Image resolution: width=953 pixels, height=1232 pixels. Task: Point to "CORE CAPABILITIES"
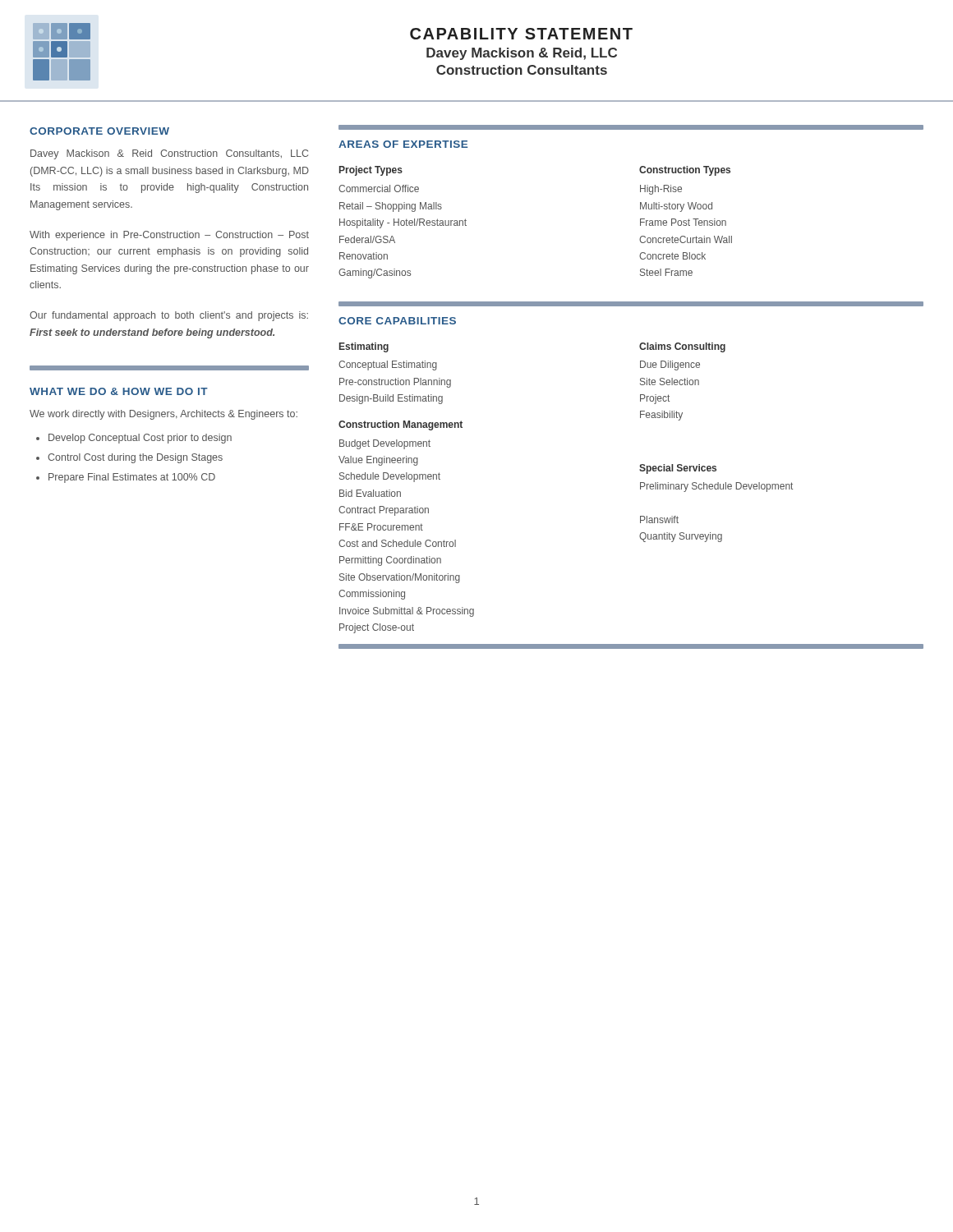398,321
